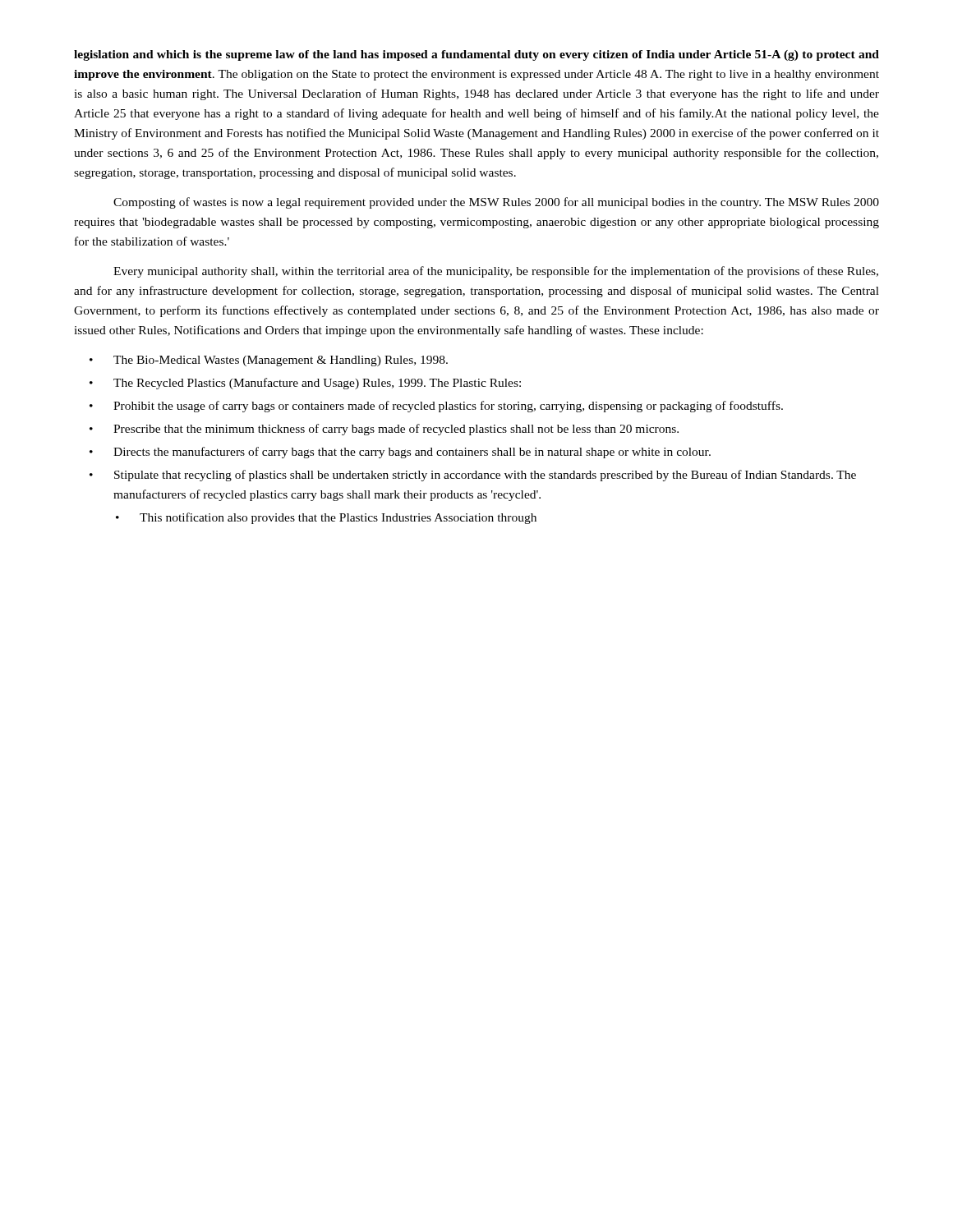The image size is (953, 1232).
Task: Locate the text starting "The Bio-Medical Wastes"
Action: click(x=281, y=359)
